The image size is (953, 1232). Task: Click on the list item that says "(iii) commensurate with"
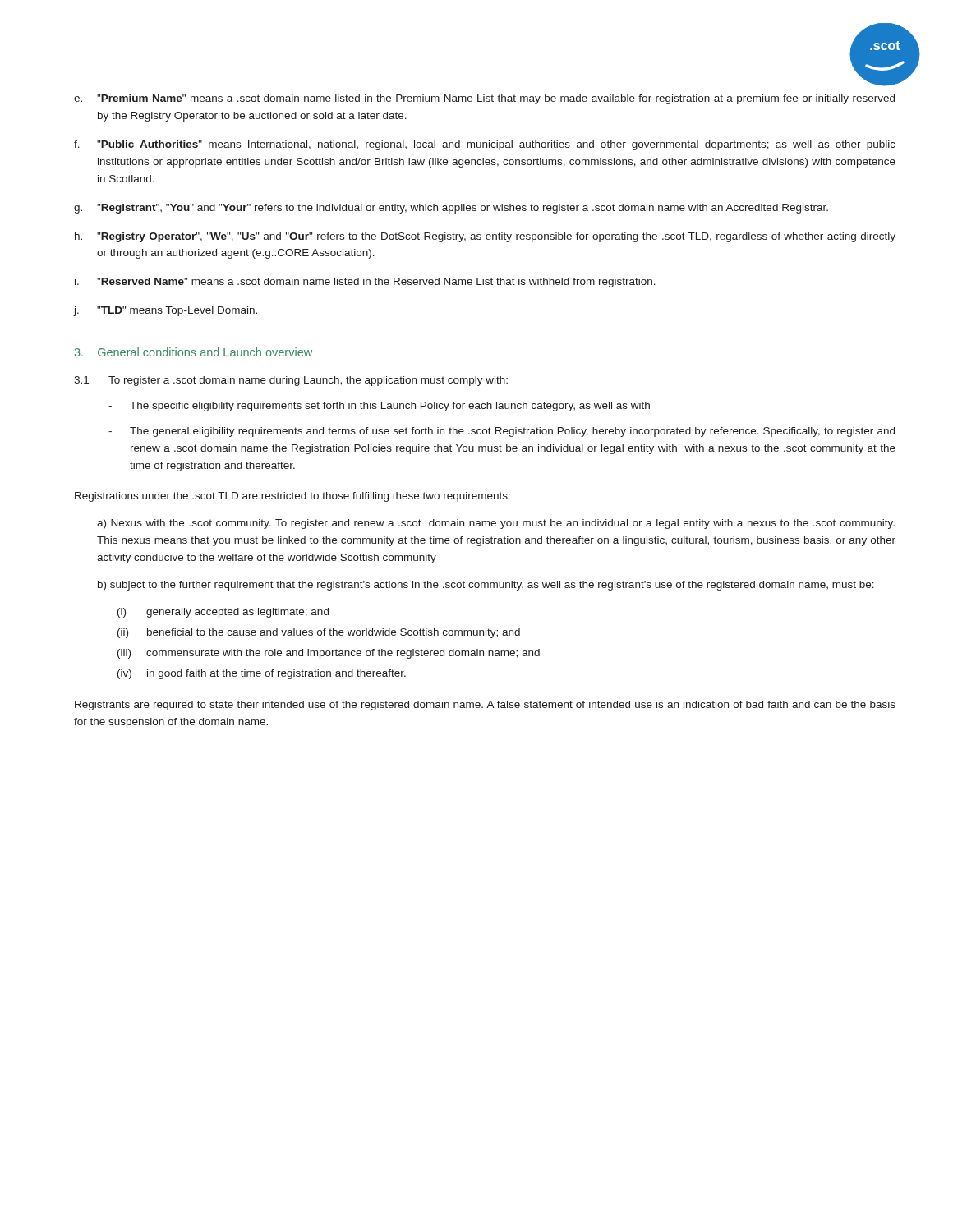506,654
